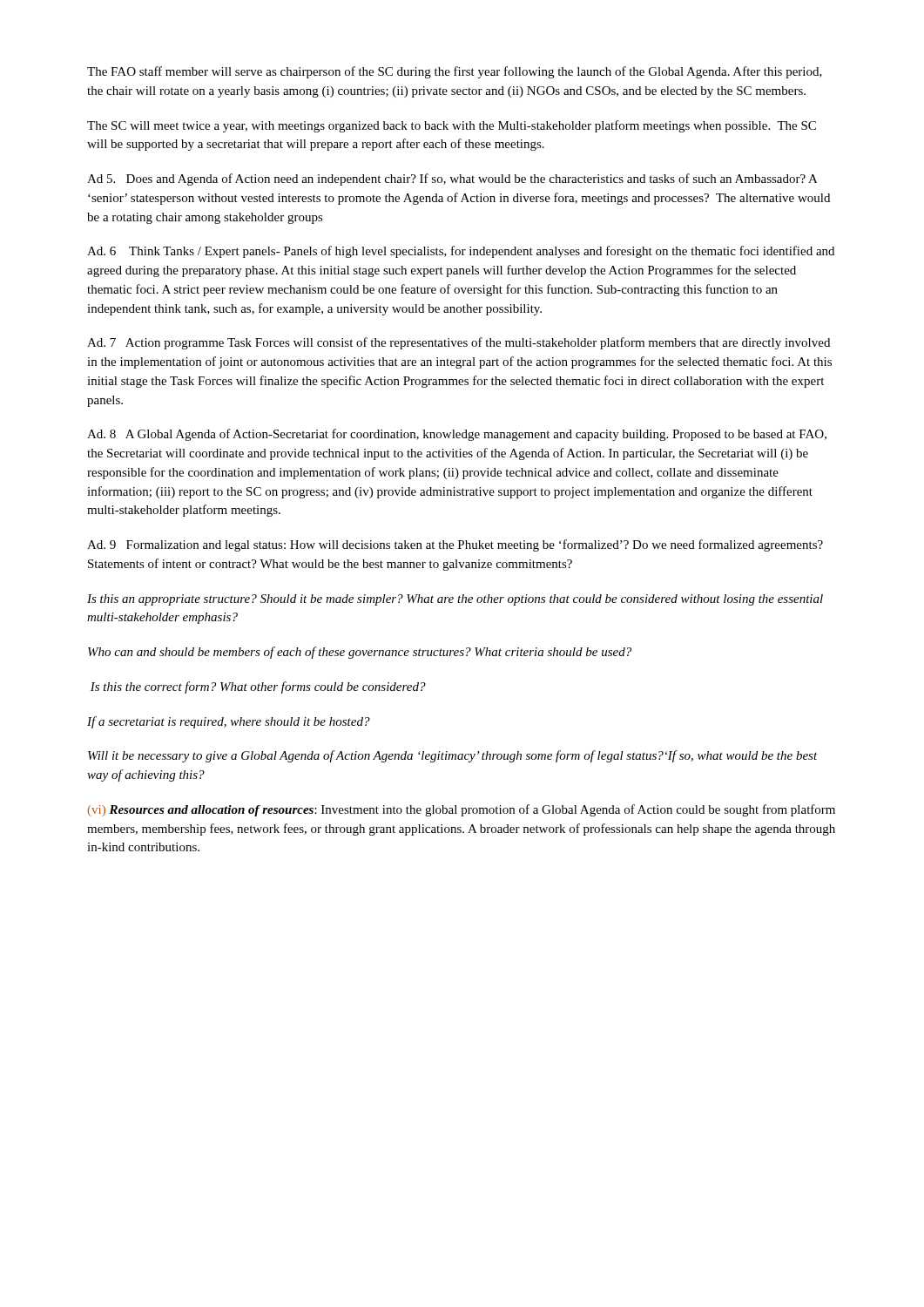Find the text block that says "The FAO staff member will serve as chairperson"
This screenshot has width=924, height=1307.
455,81
